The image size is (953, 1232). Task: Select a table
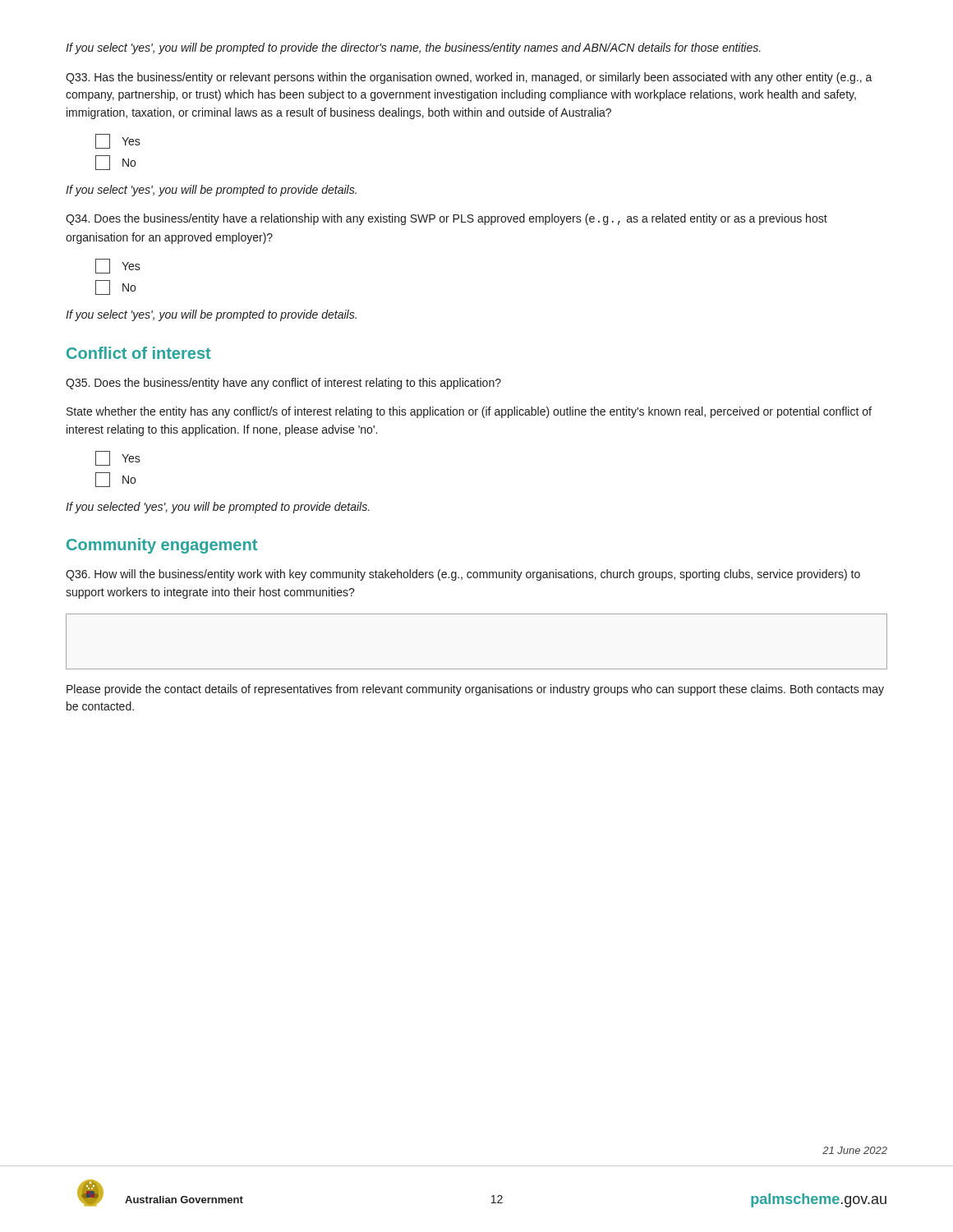476,641
